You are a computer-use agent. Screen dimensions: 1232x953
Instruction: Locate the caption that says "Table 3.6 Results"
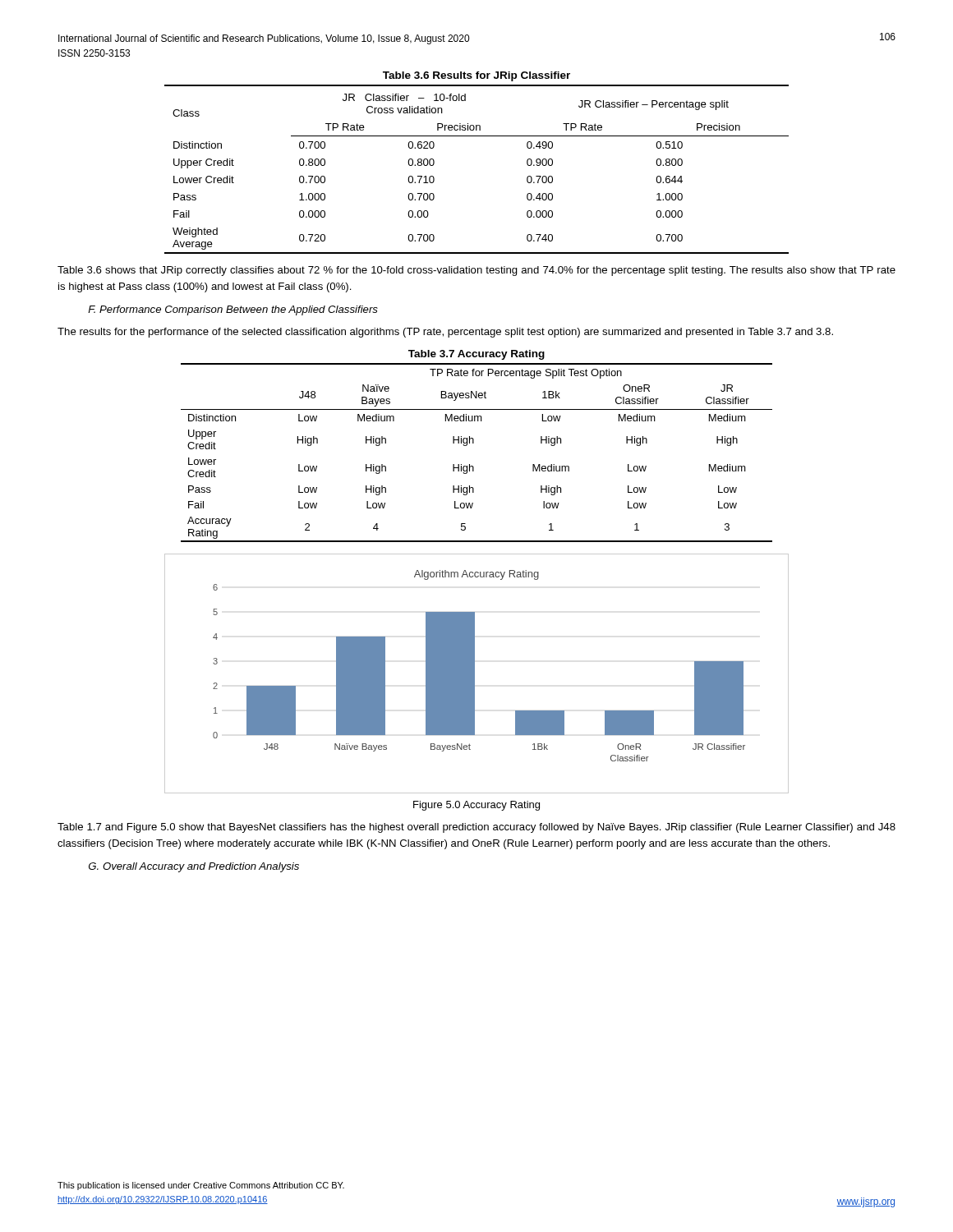[476, 75]
